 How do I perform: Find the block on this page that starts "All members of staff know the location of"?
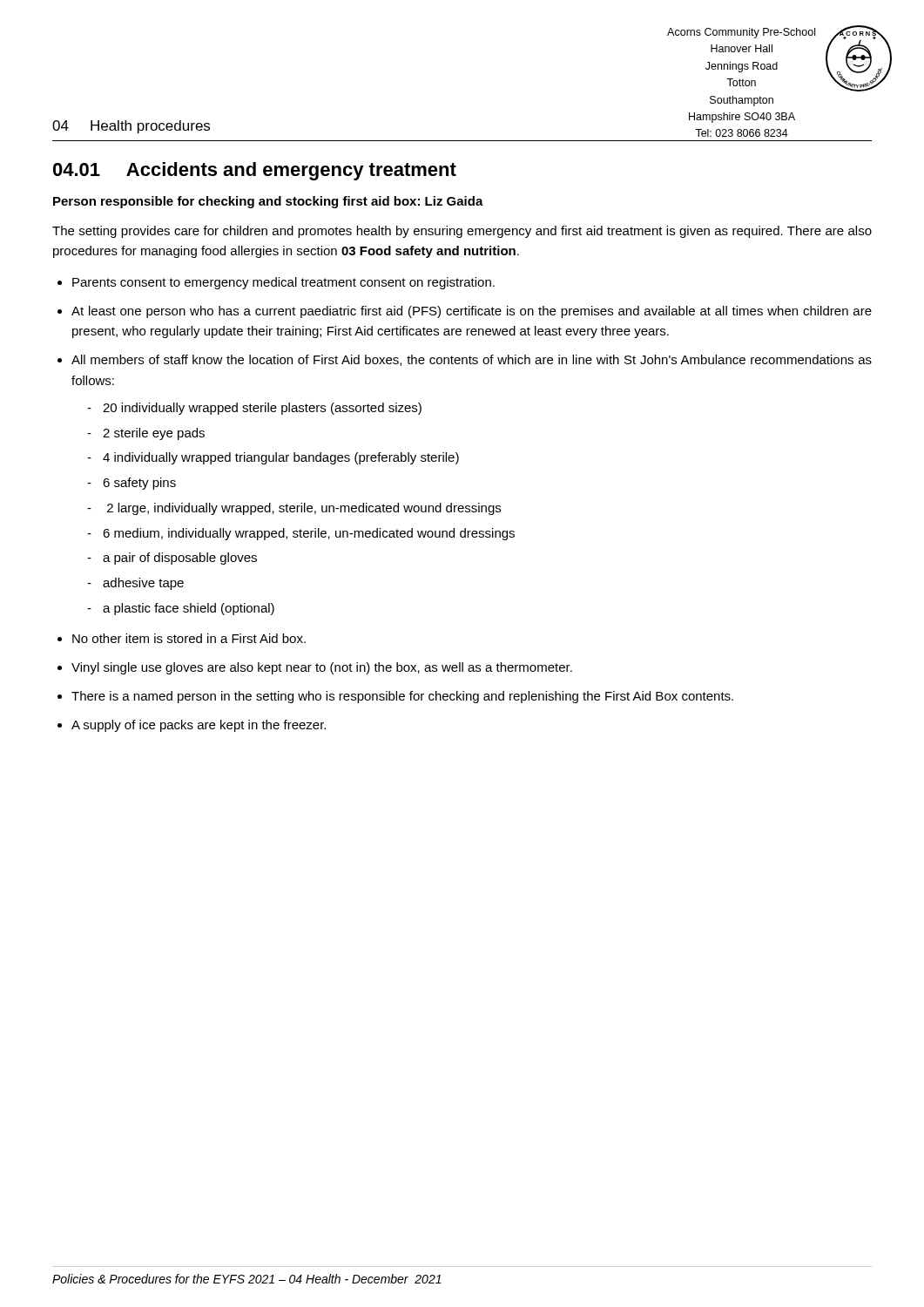point(472,360)
